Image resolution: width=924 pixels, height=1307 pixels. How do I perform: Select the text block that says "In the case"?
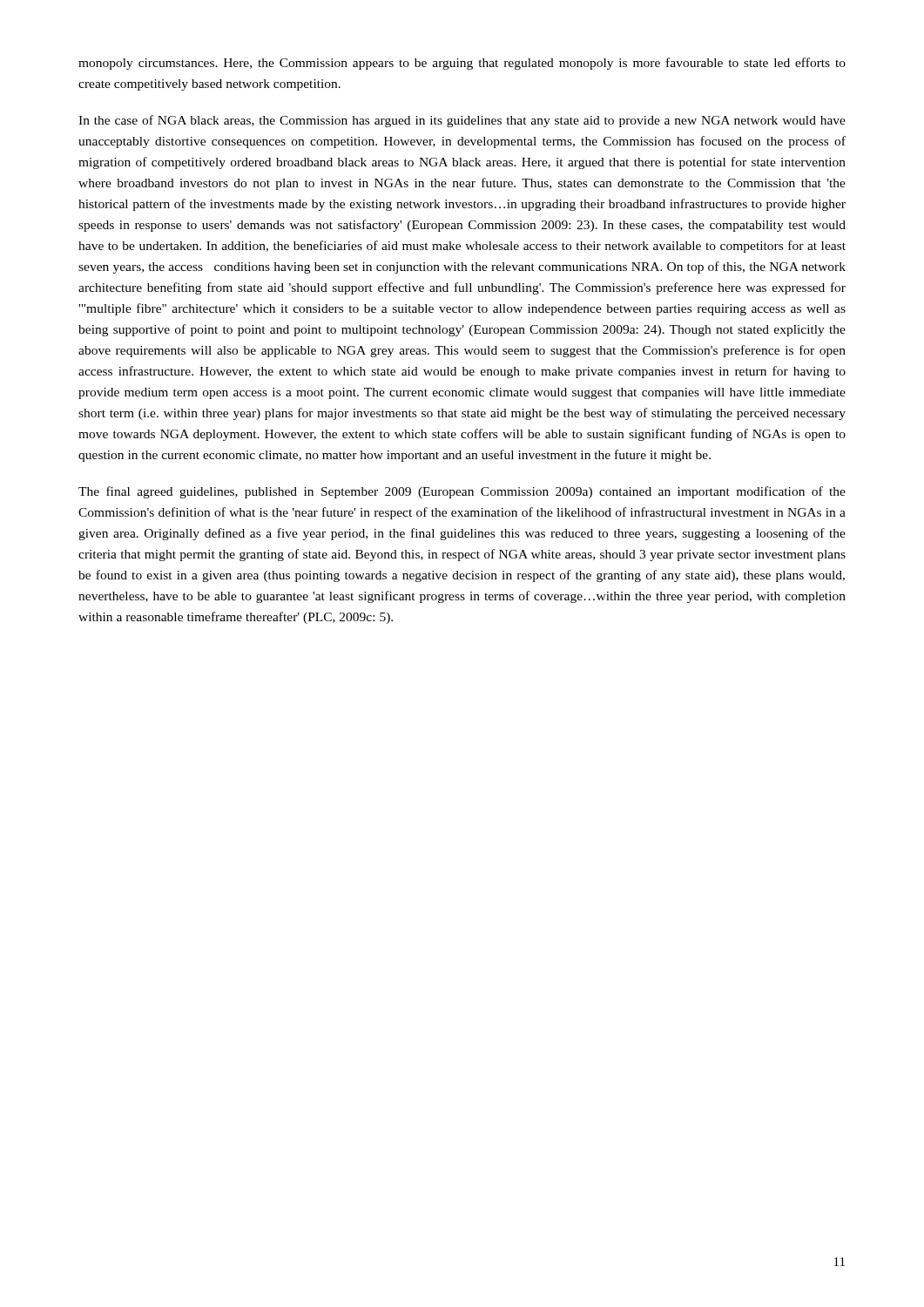(462, 287)
